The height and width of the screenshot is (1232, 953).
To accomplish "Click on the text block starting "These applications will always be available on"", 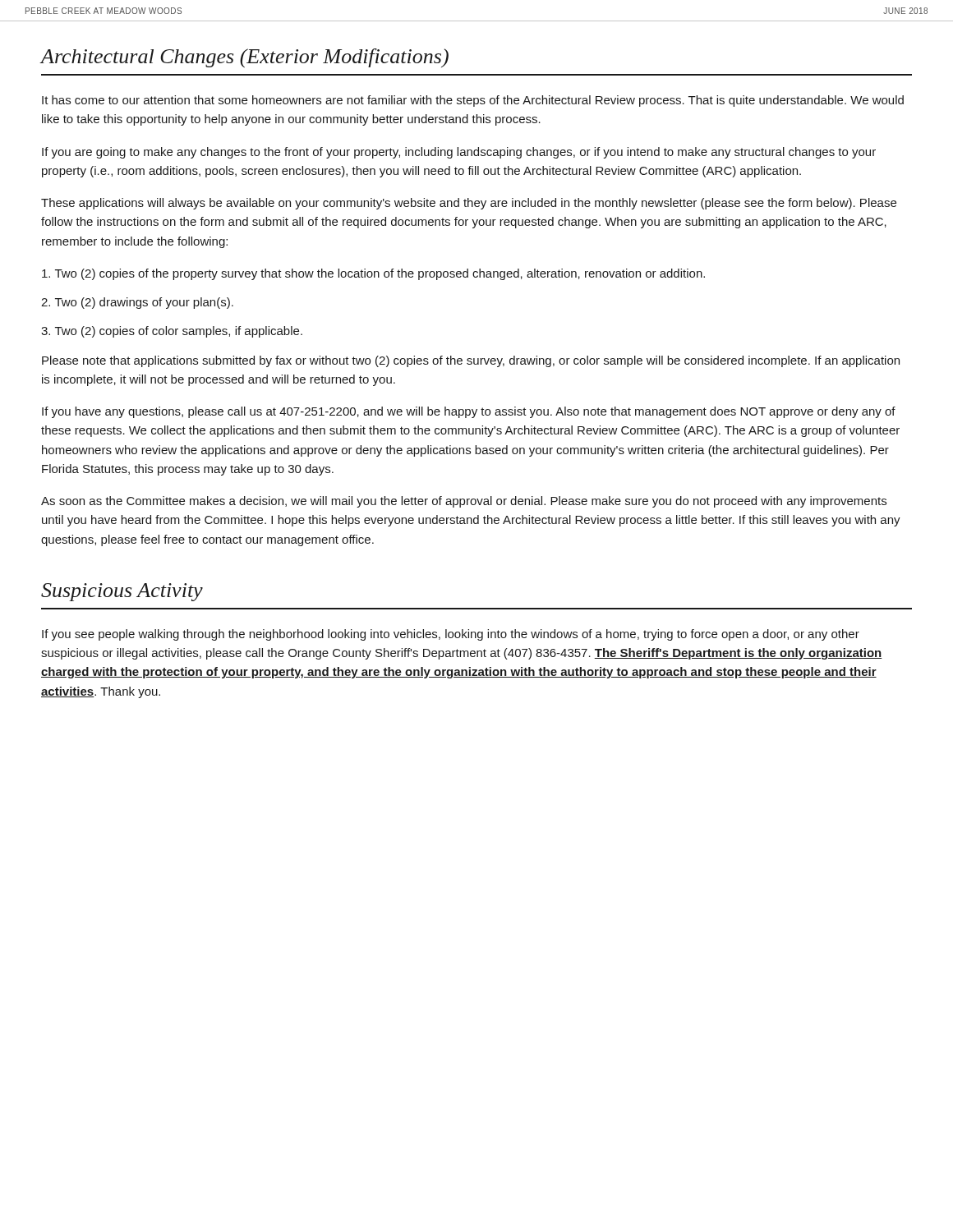I will point(469,222).
